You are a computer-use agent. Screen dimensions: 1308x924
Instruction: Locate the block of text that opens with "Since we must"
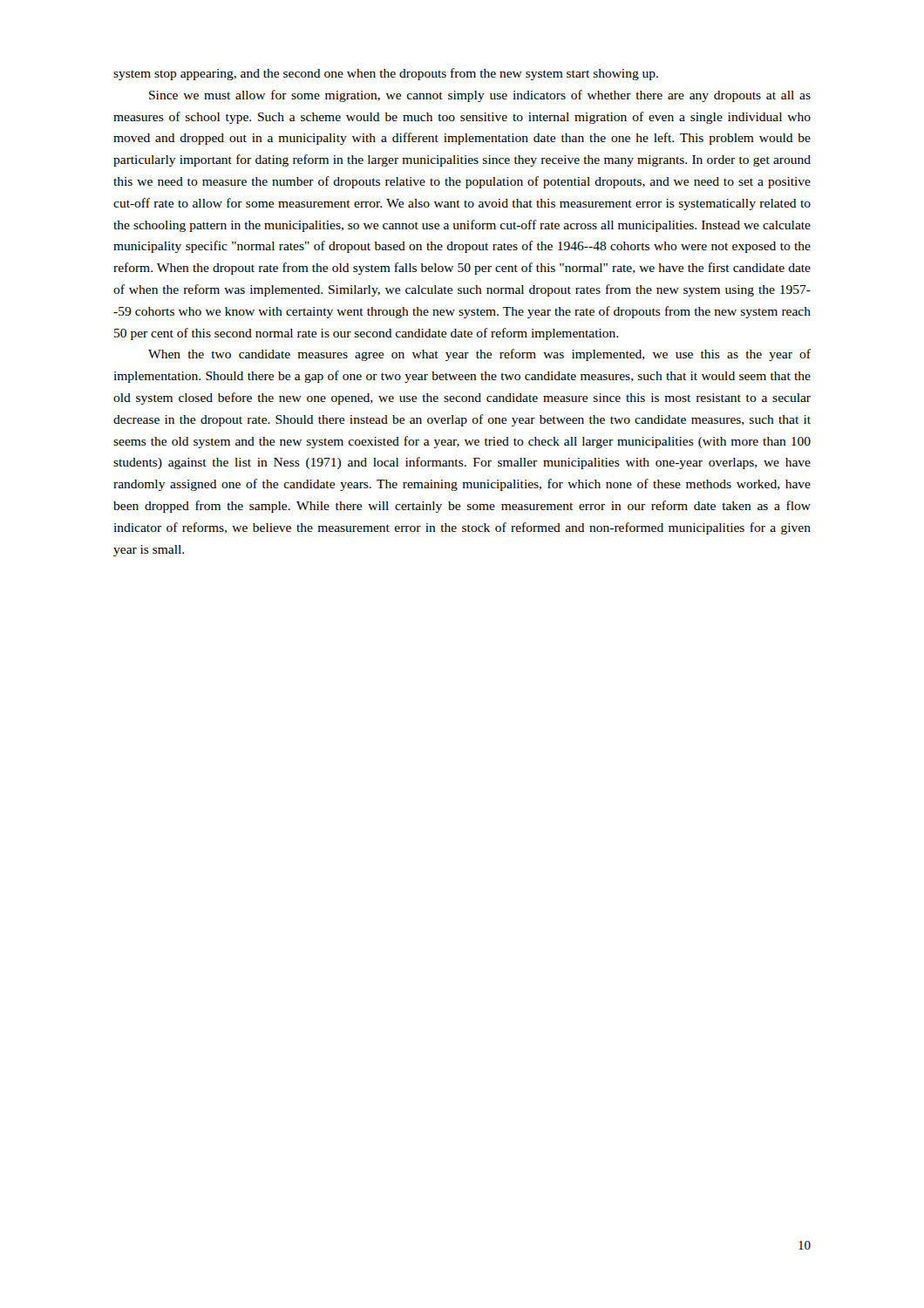tap(462, 214)
